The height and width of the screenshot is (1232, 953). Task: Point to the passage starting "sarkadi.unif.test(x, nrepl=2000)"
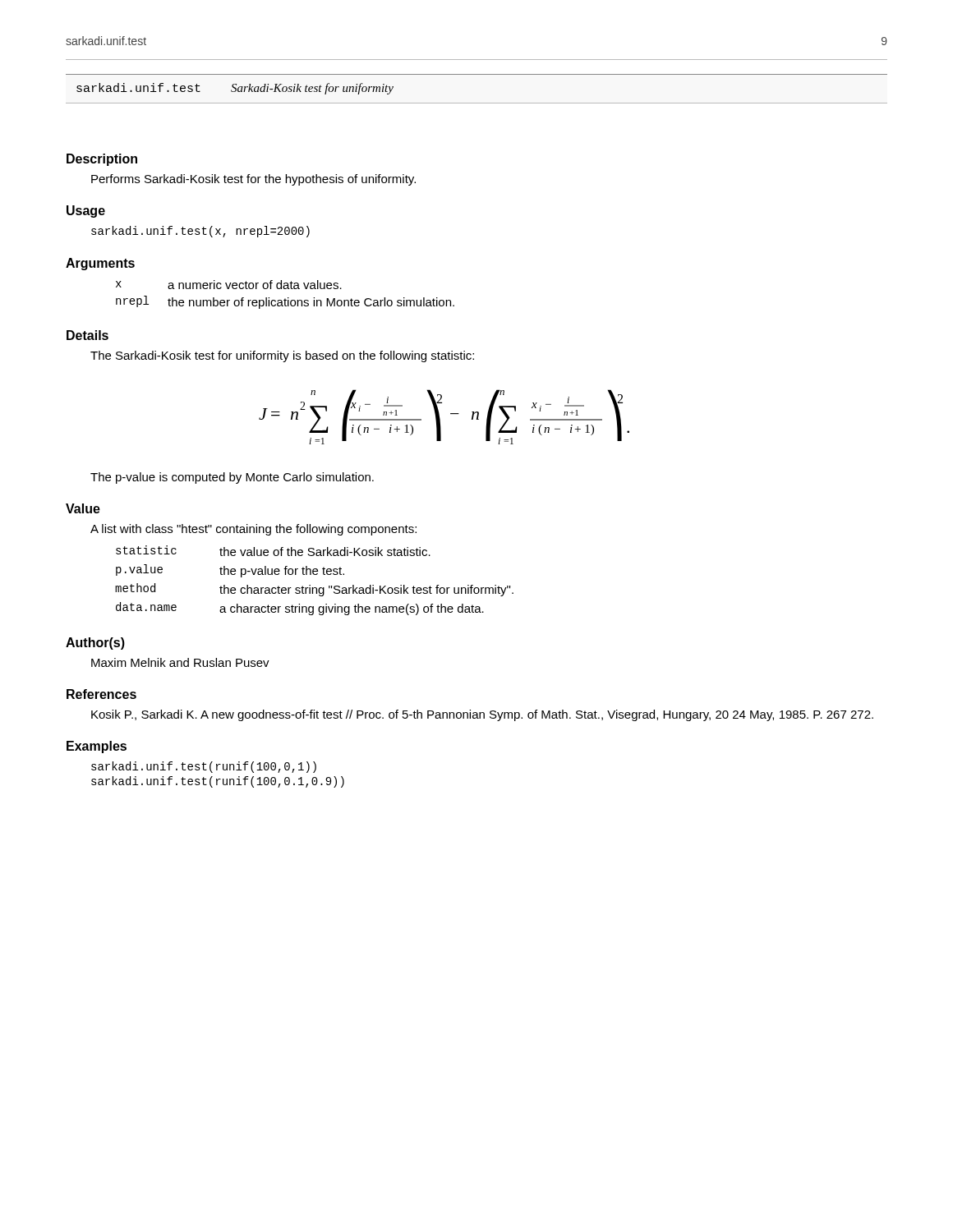click(201, 232)
